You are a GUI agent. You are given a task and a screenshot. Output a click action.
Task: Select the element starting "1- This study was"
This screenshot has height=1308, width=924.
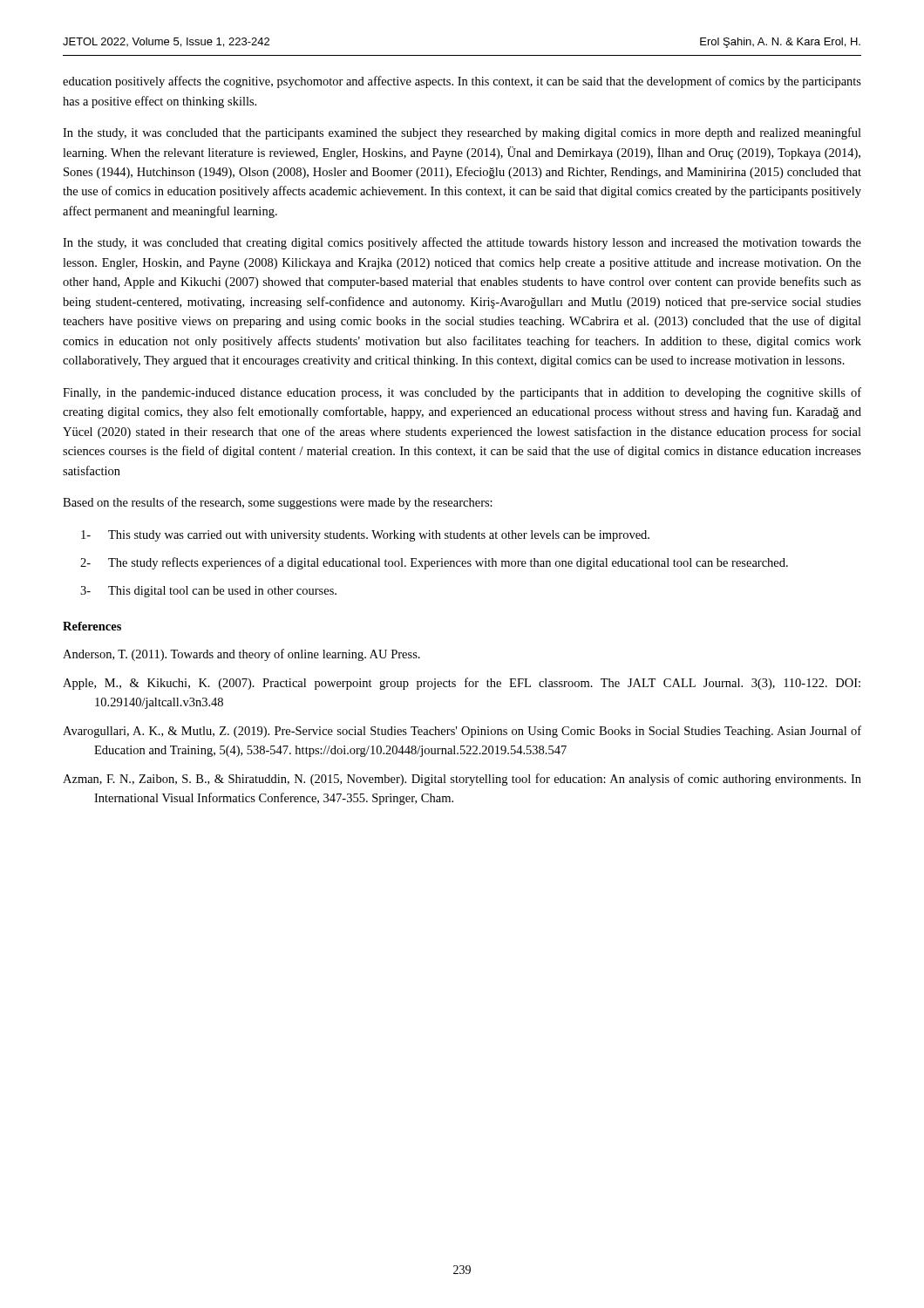(x=471, y=534)
